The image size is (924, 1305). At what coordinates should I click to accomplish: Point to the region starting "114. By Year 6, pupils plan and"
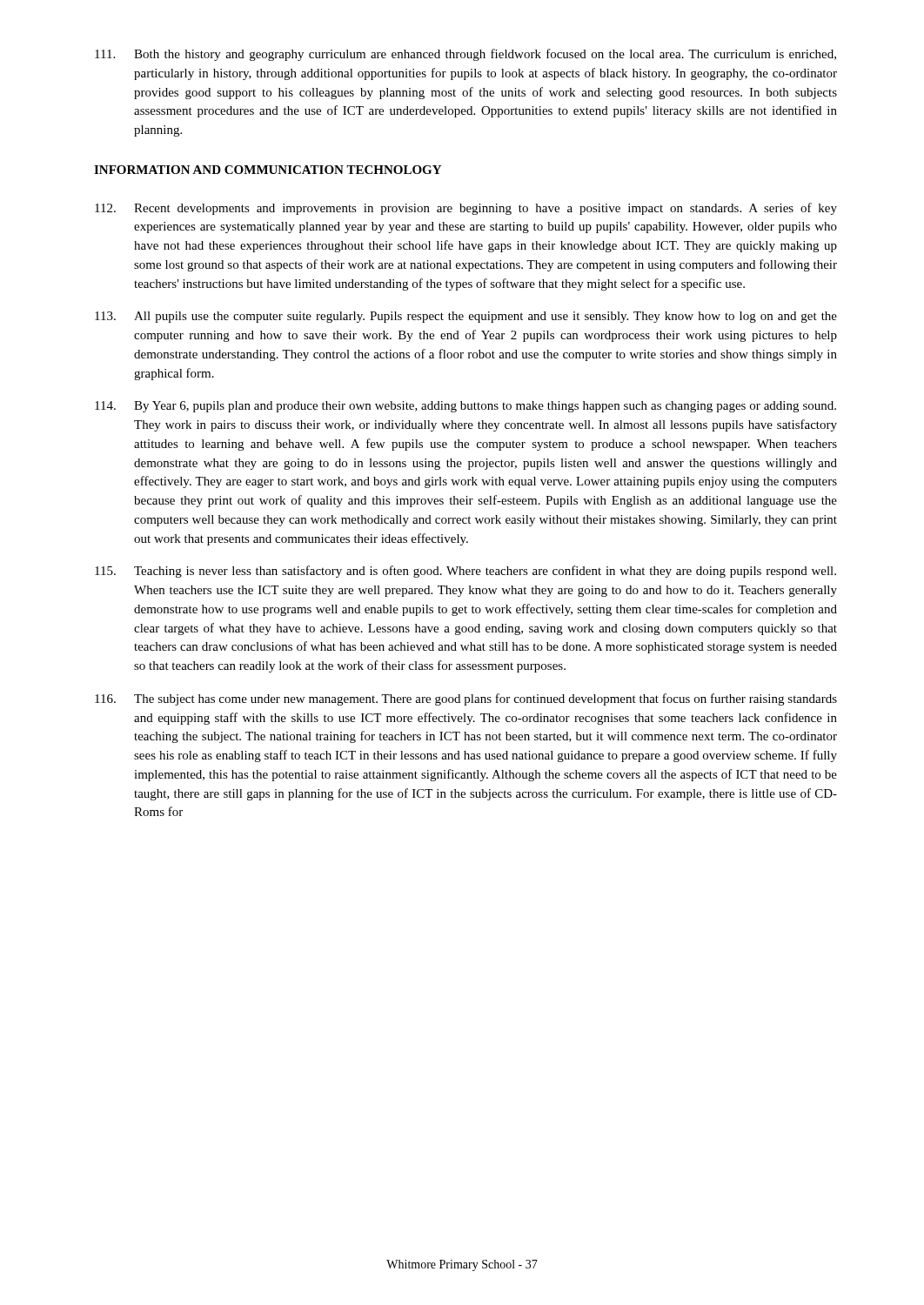coord(465,473)
